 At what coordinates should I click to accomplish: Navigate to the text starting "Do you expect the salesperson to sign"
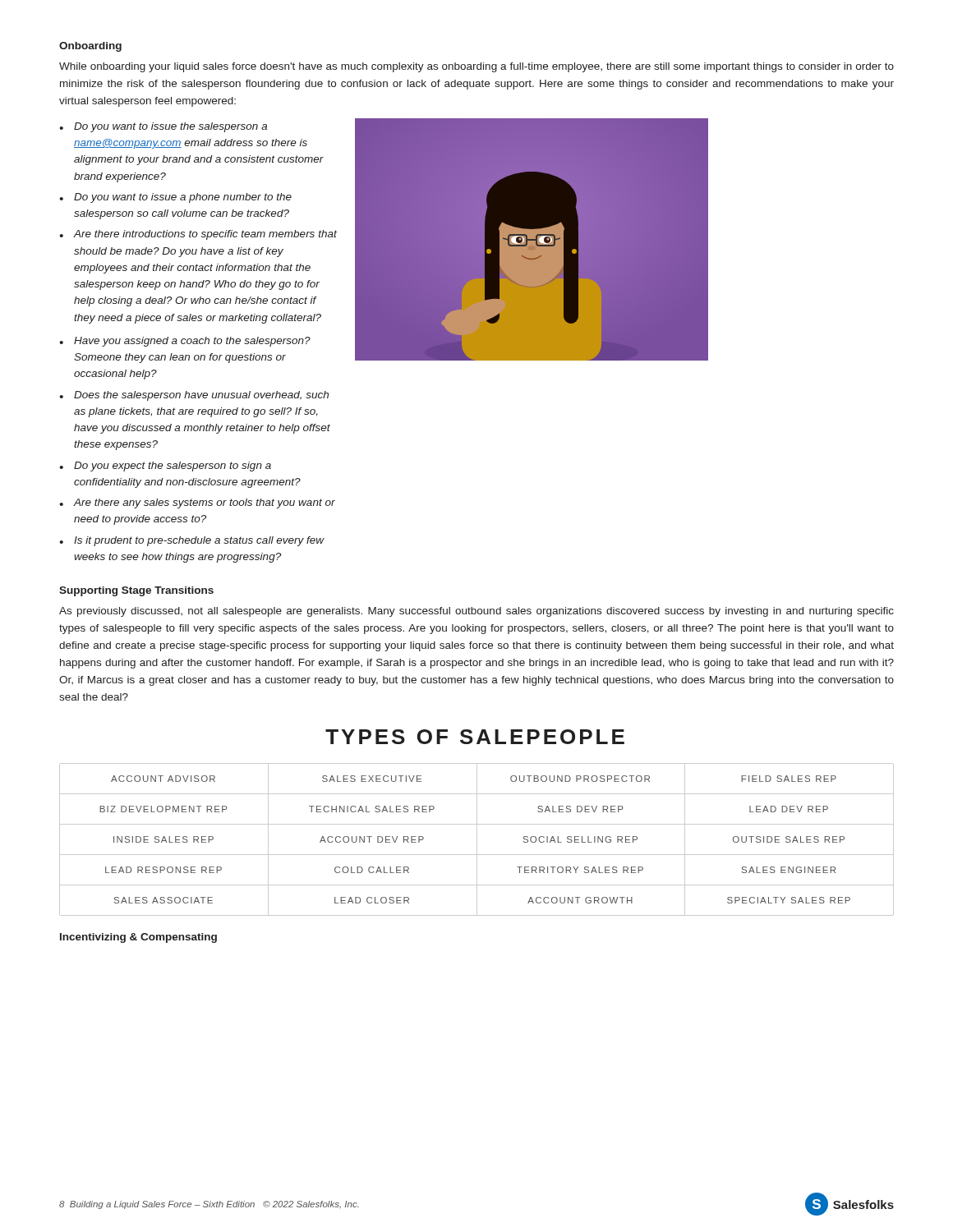[199, 474]
